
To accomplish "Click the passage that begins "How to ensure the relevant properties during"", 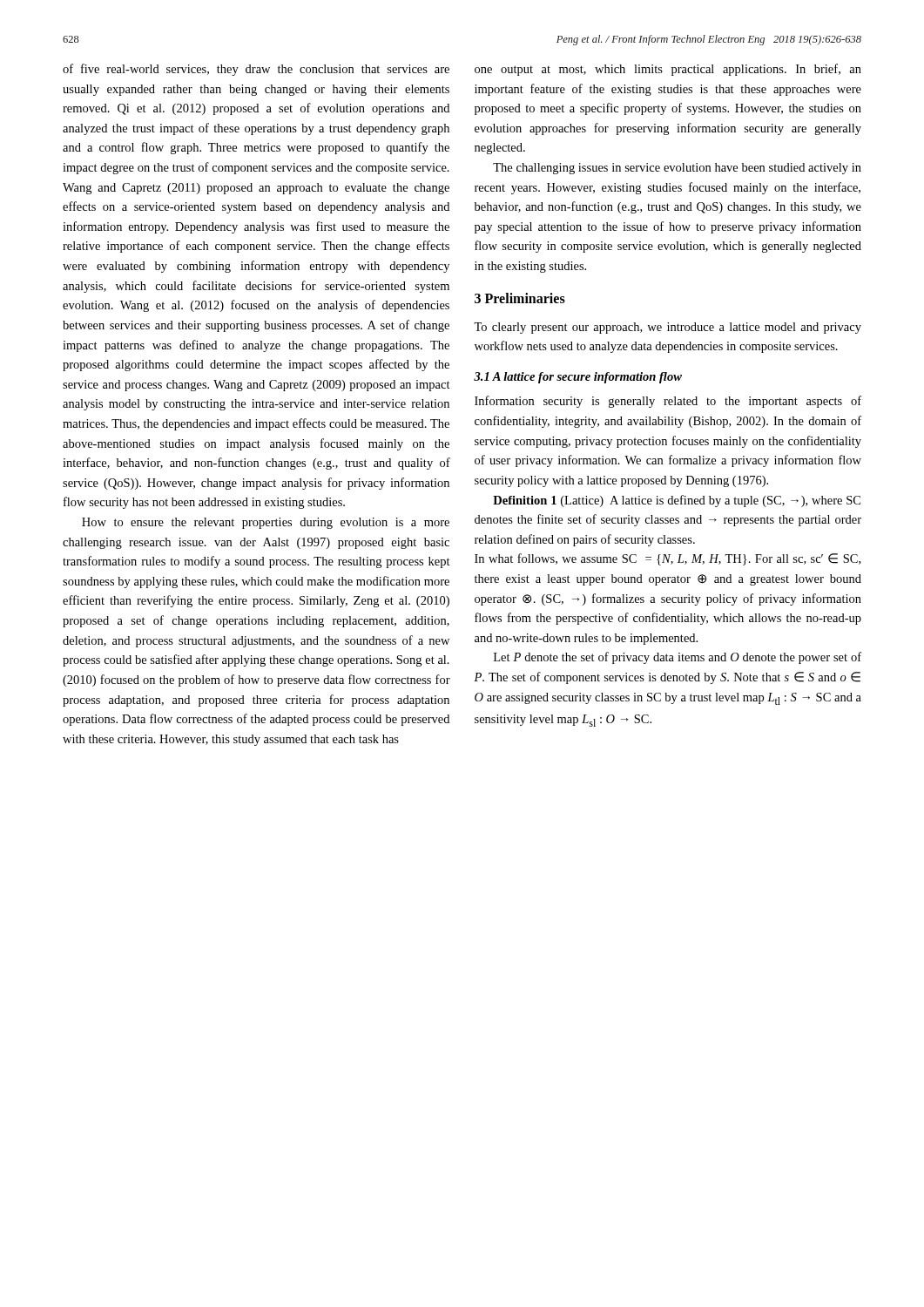I will tap(256, 631).
